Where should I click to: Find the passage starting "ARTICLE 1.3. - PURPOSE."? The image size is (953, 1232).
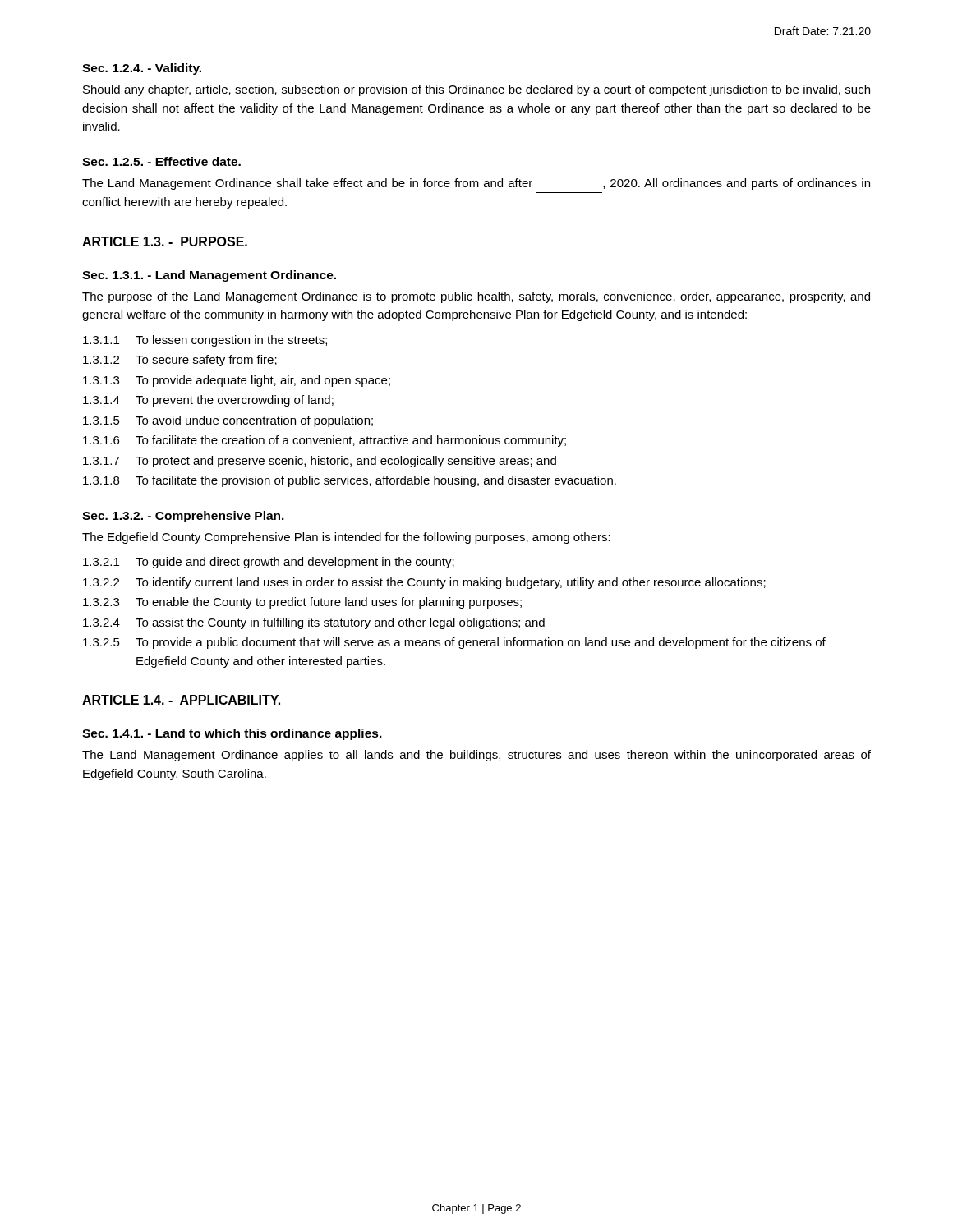point(165,241)
